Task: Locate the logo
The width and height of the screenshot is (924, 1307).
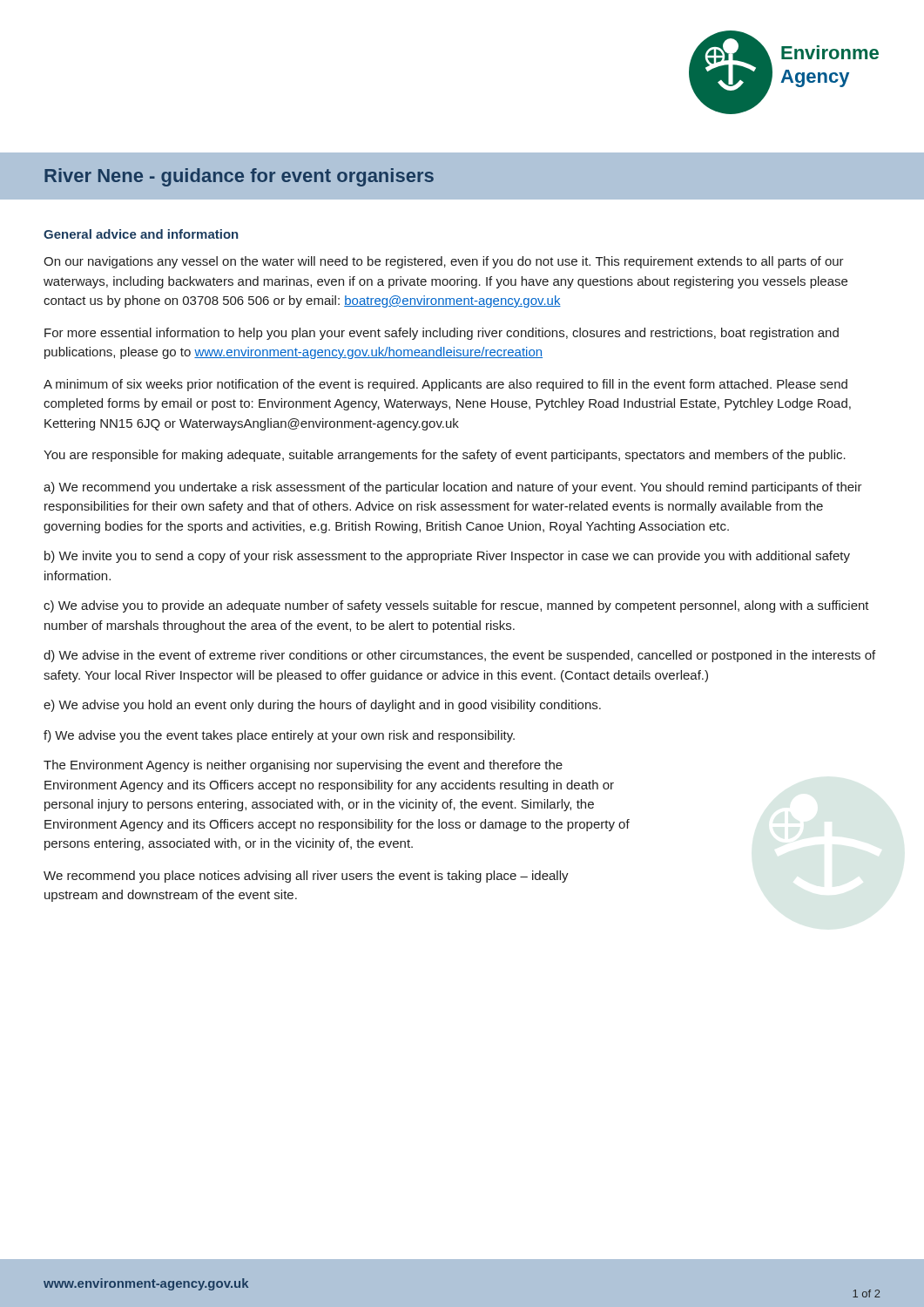Action: [785, 75]
